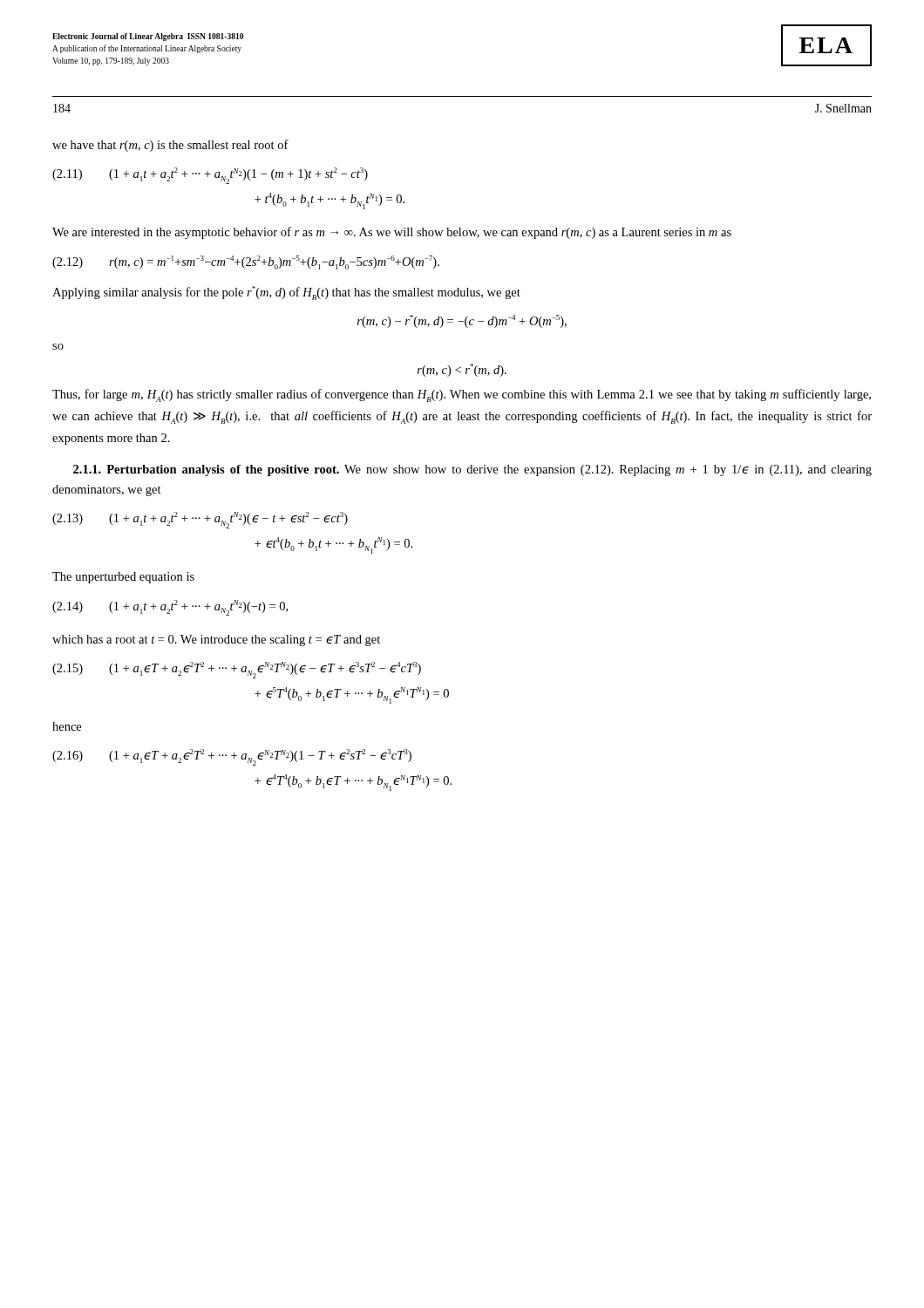This screenshot has height=1308, width=924.
Task: Click on the logo
Action: click(x=827, y=45)
